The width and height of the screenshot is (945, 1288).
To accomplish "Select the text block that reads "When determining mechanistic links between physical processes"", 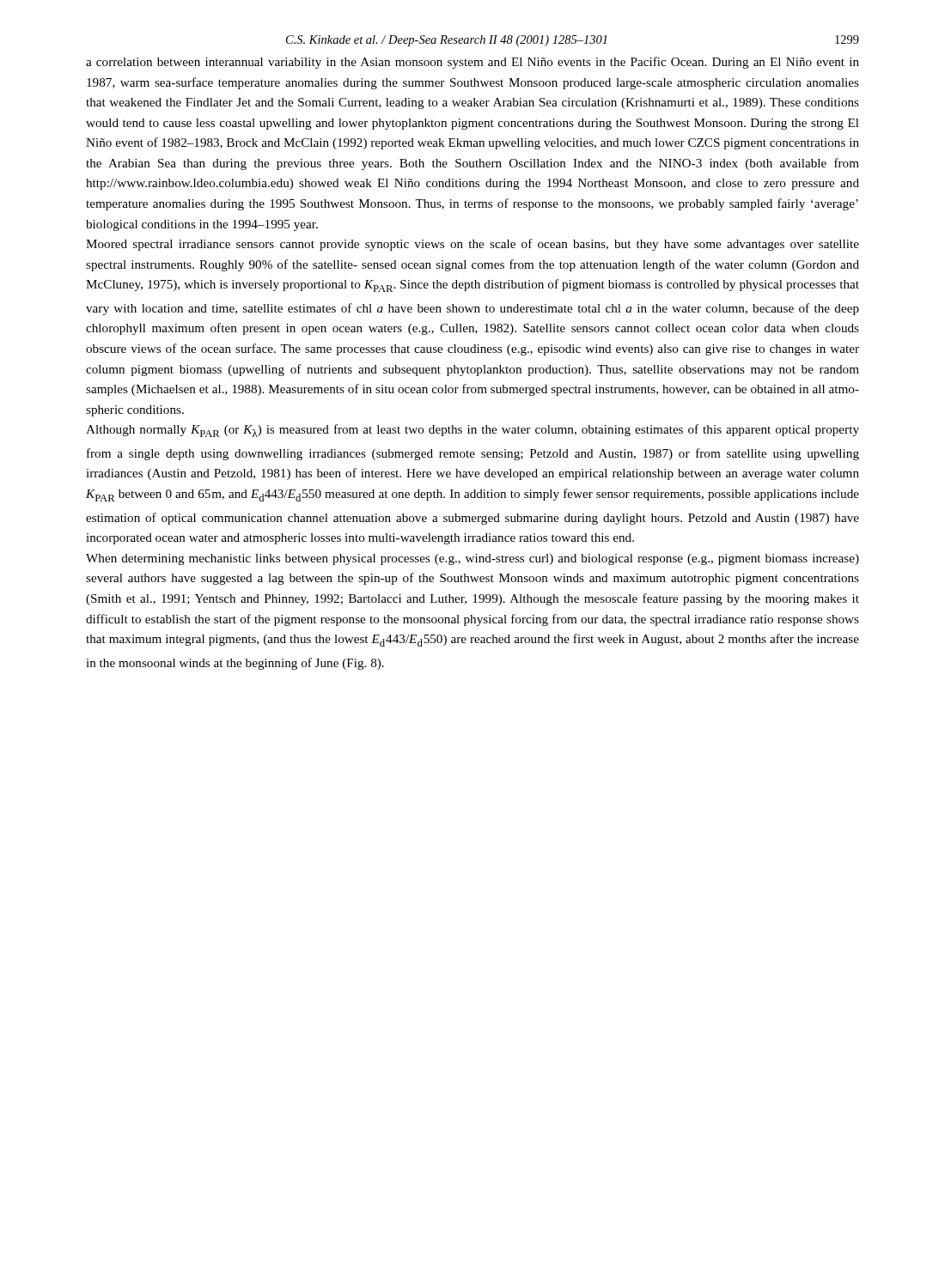I will coord(472,610).
